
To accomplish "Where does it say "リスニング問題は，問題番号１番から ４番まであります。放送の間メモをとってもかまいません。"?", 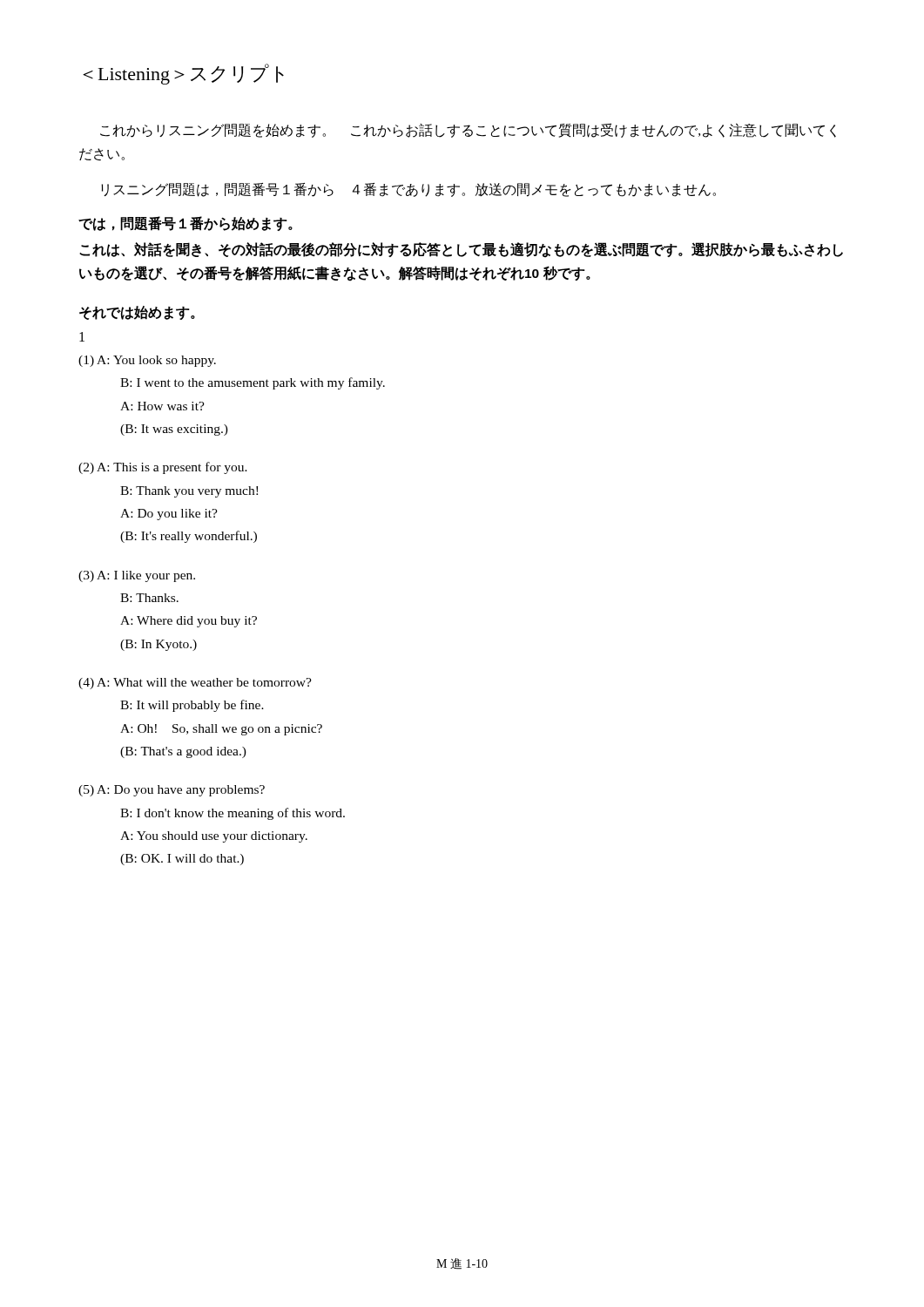I will pyautogui.click(x=412, y=190).
